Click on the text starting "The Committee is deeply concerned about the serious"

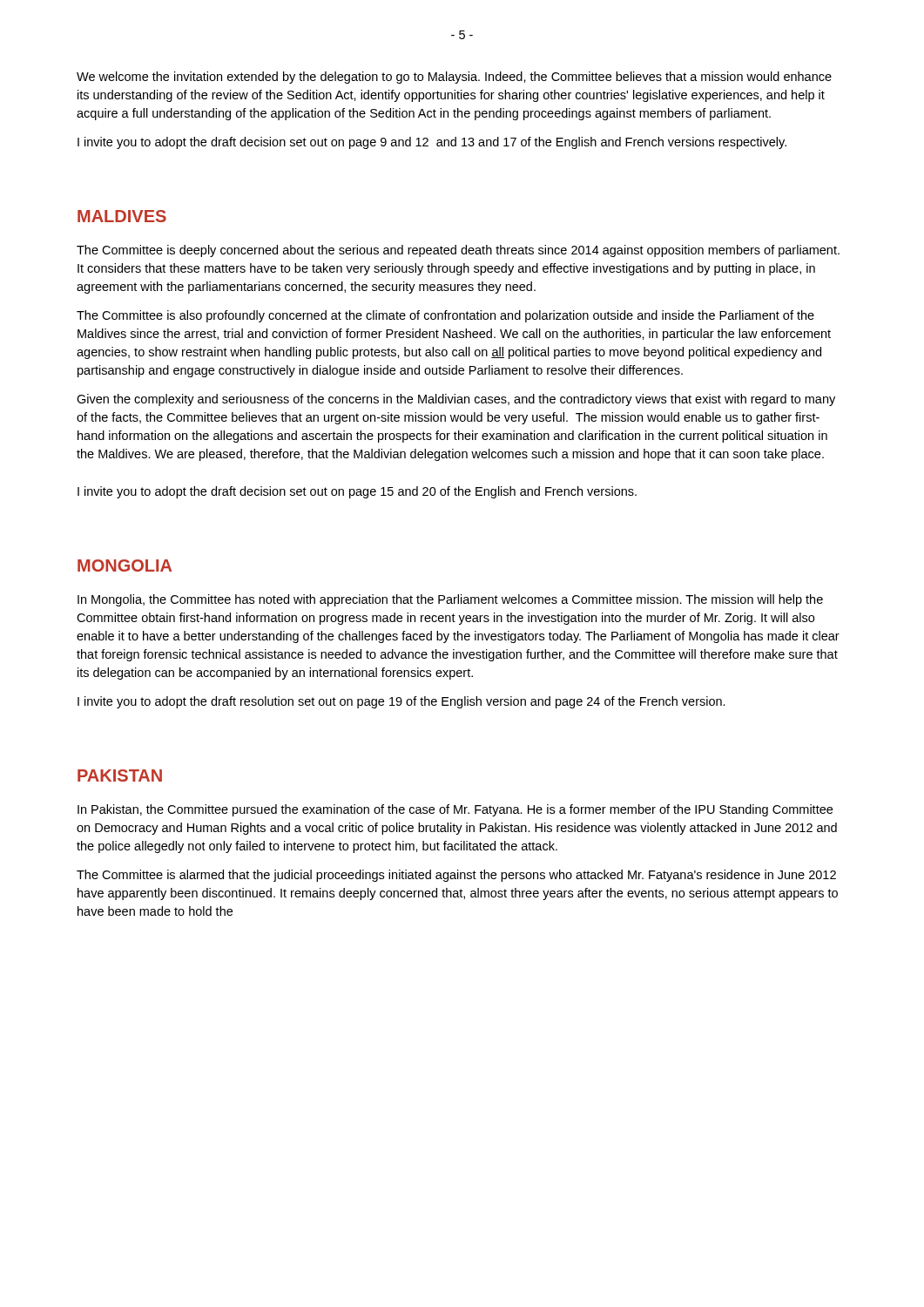point(460,268)
